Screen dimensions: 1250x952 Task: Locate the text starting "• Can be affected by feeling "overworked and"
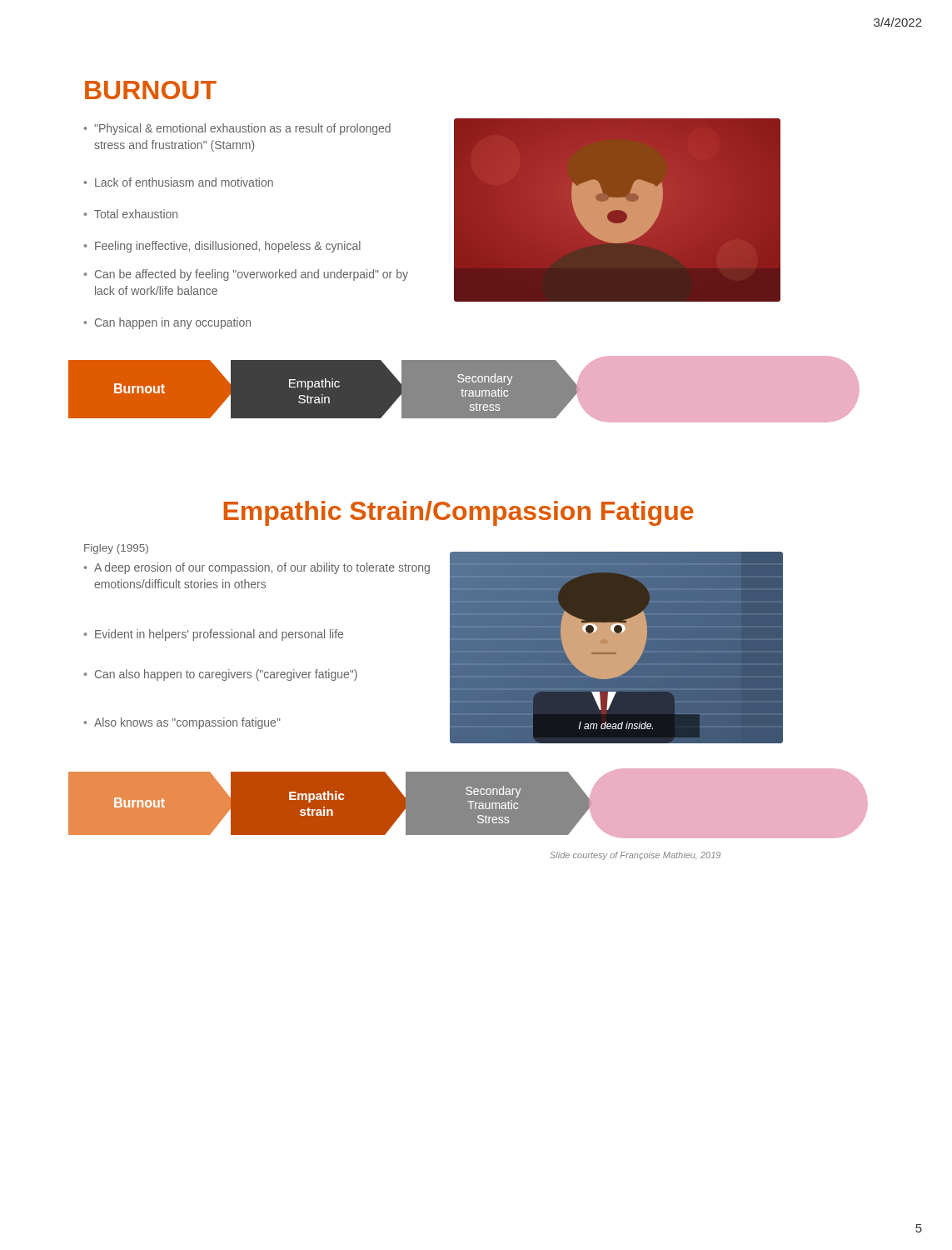[250, 283]
